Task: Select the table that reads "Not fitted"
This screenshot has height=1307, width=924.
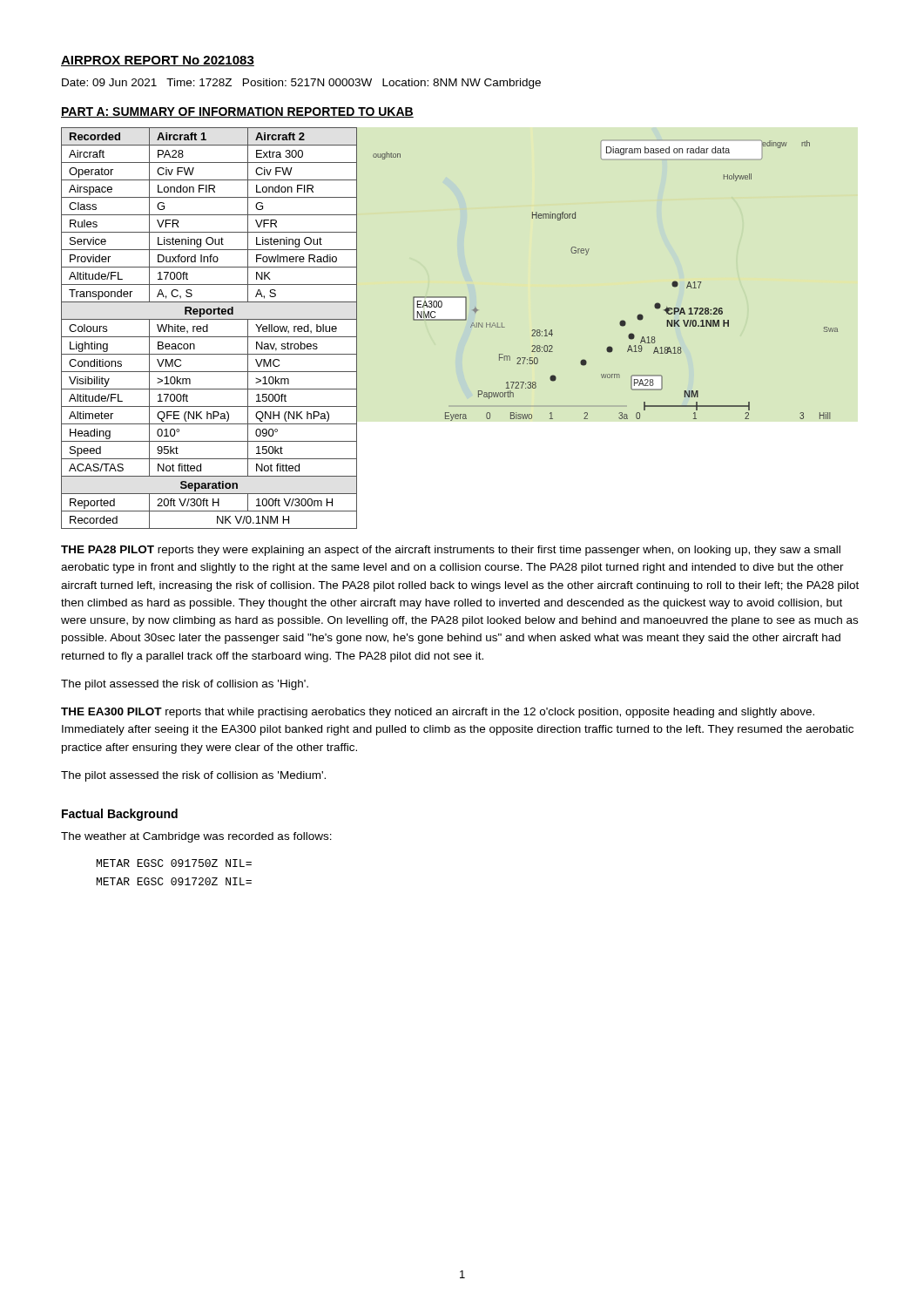Action: click(x=209, y=328)
